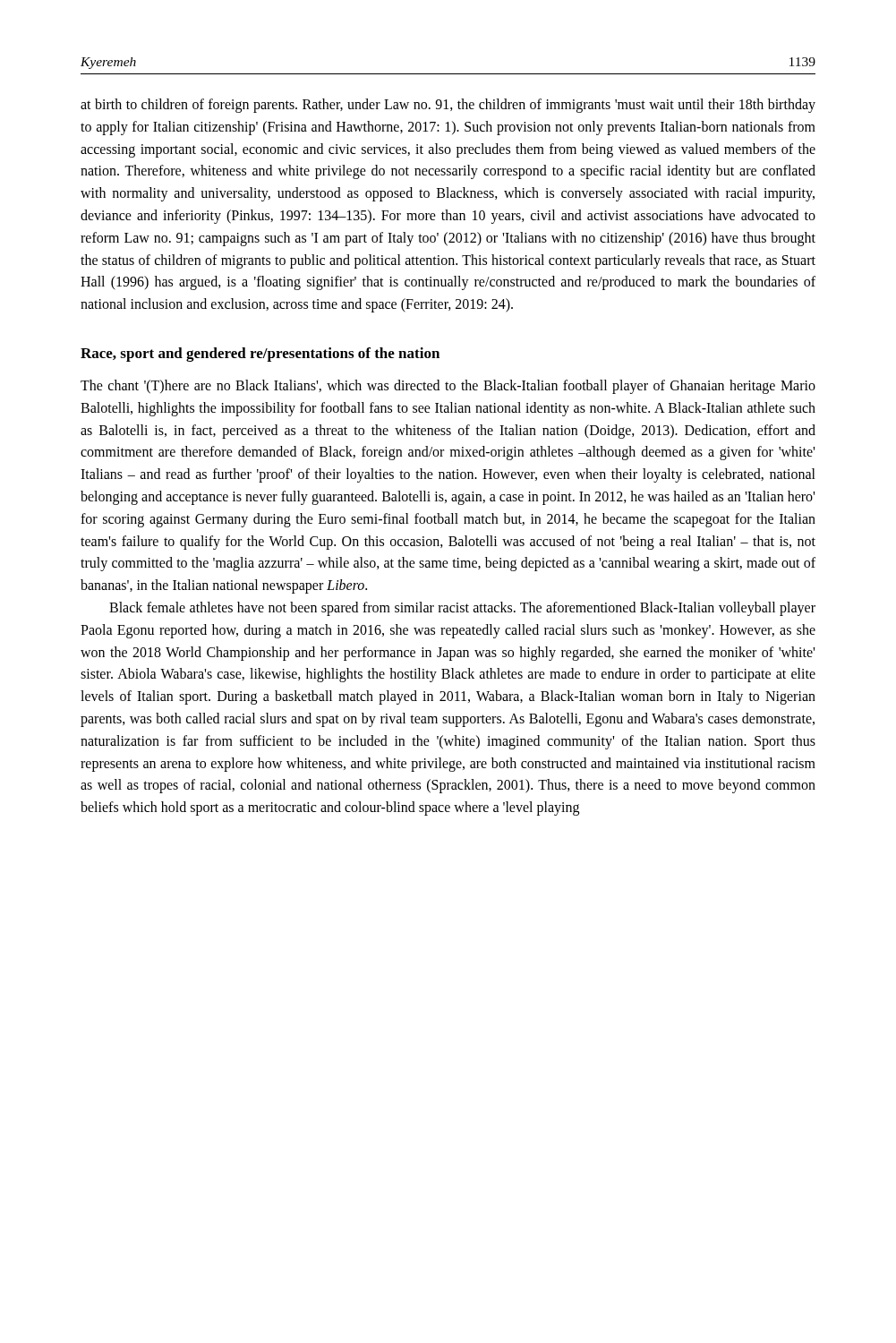This screenshot has height=1343, width=896.
Task: Select the section header
Action: (x=260, y=353)
